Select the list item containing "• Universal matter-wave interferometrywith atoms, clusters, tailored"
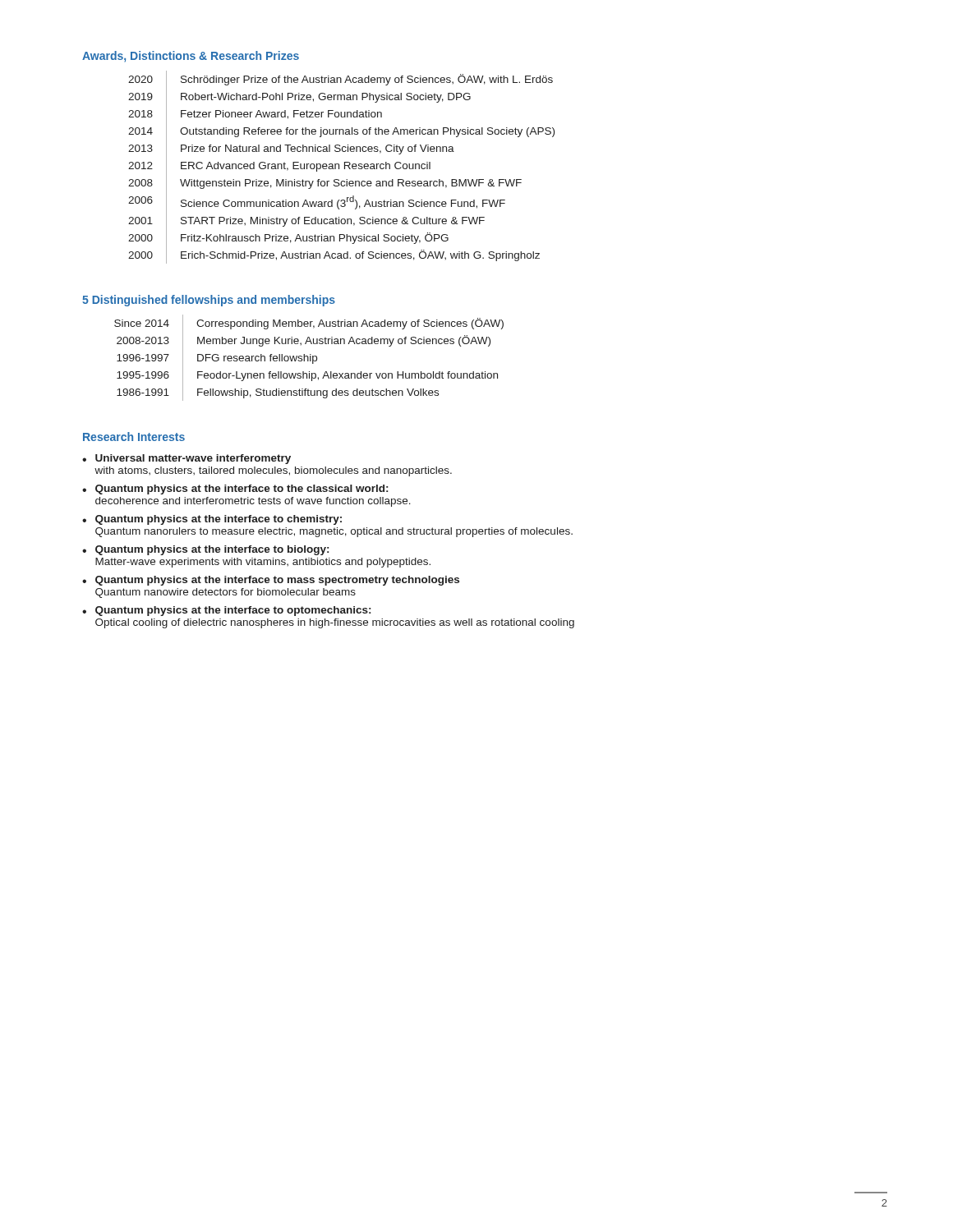Viewport: 953px width, 1232px height. [186, 459]
